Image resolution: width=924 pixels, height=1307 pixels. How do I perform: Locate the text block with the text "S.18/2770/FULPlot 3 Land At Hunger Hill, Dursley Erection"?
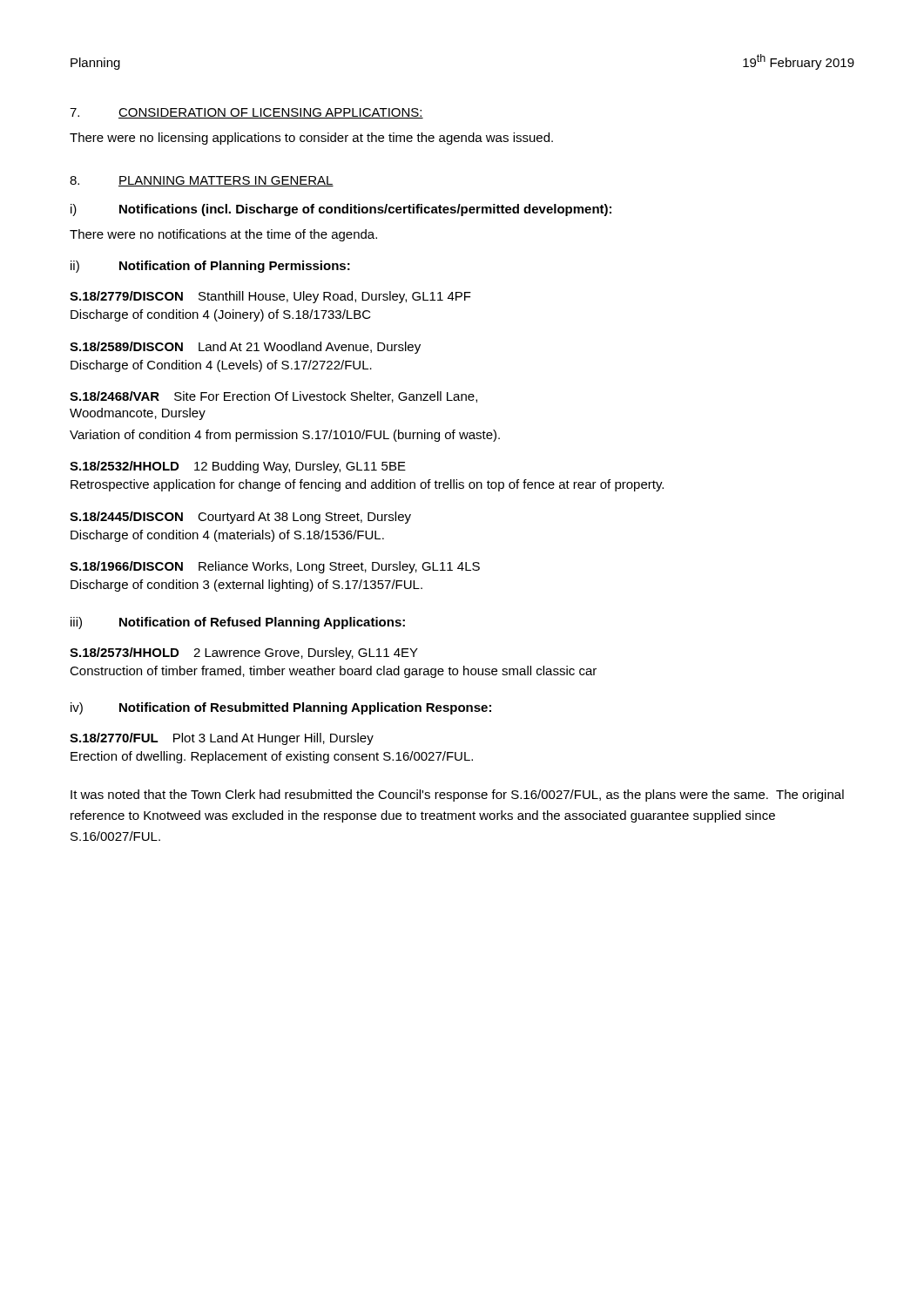coord(462,748)
